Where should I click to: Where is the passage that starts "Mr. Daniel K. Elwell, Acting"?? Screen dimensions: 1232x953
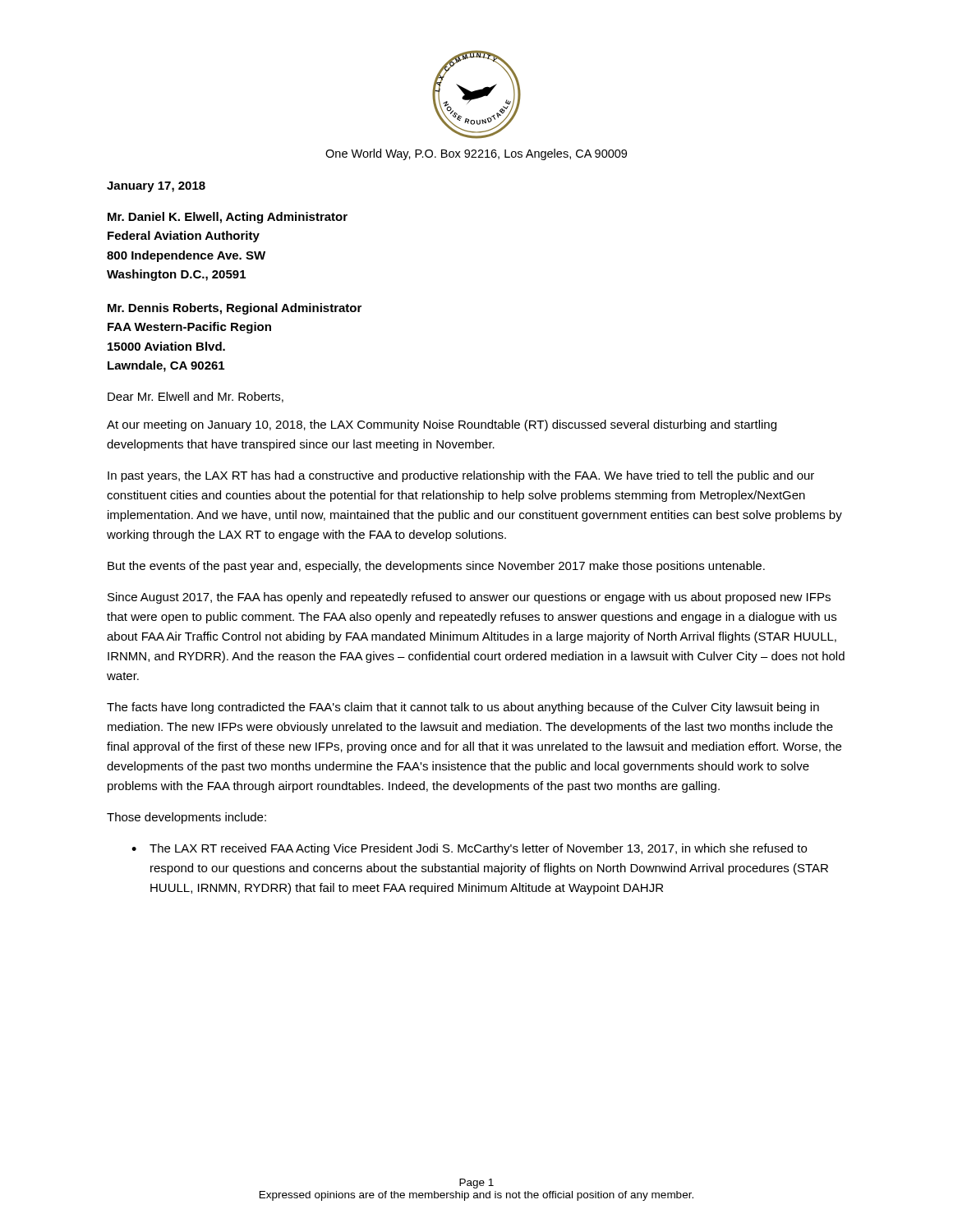tap(227, 245)
